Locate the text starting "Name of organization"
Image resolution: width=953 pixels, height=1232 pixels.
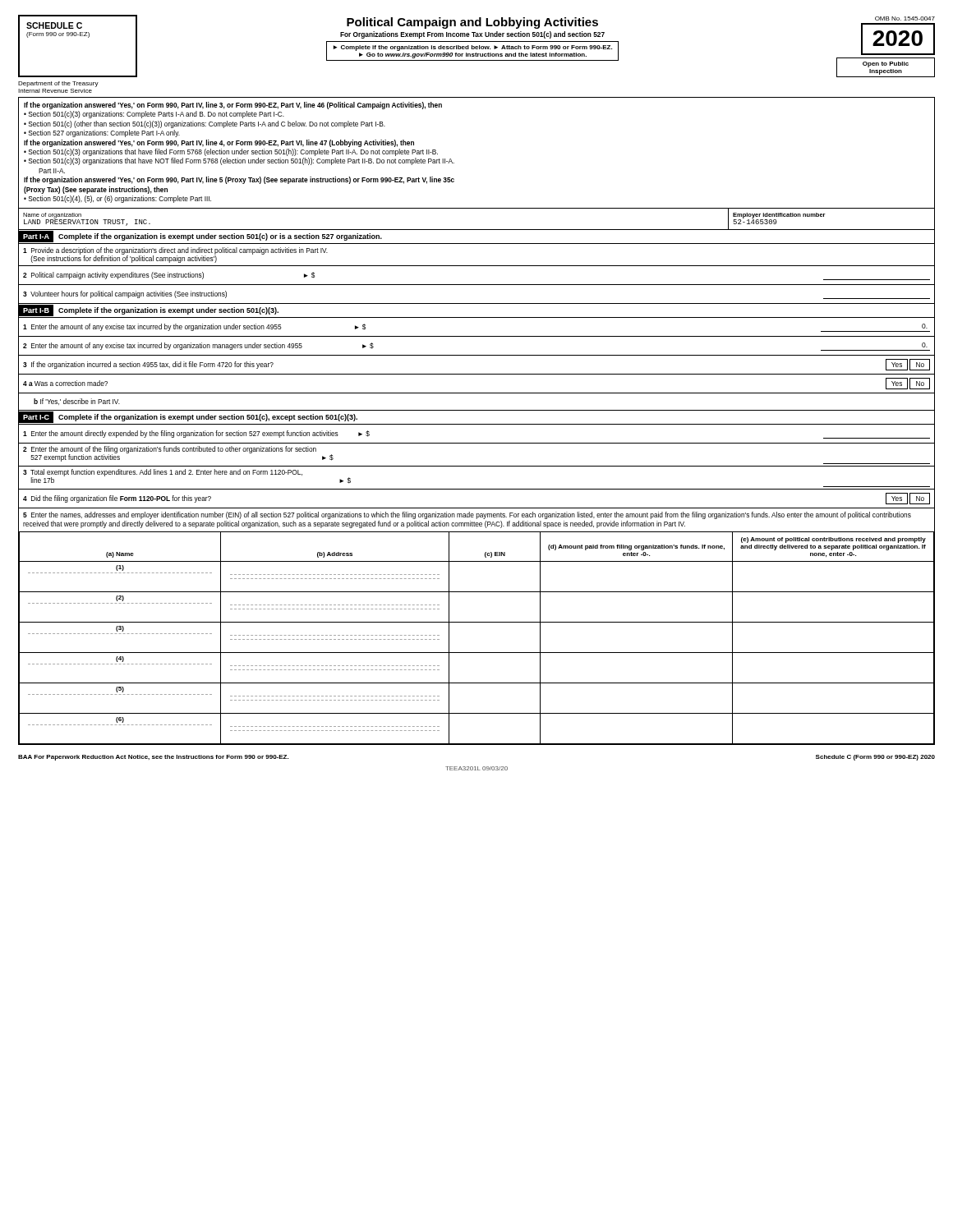52,214
